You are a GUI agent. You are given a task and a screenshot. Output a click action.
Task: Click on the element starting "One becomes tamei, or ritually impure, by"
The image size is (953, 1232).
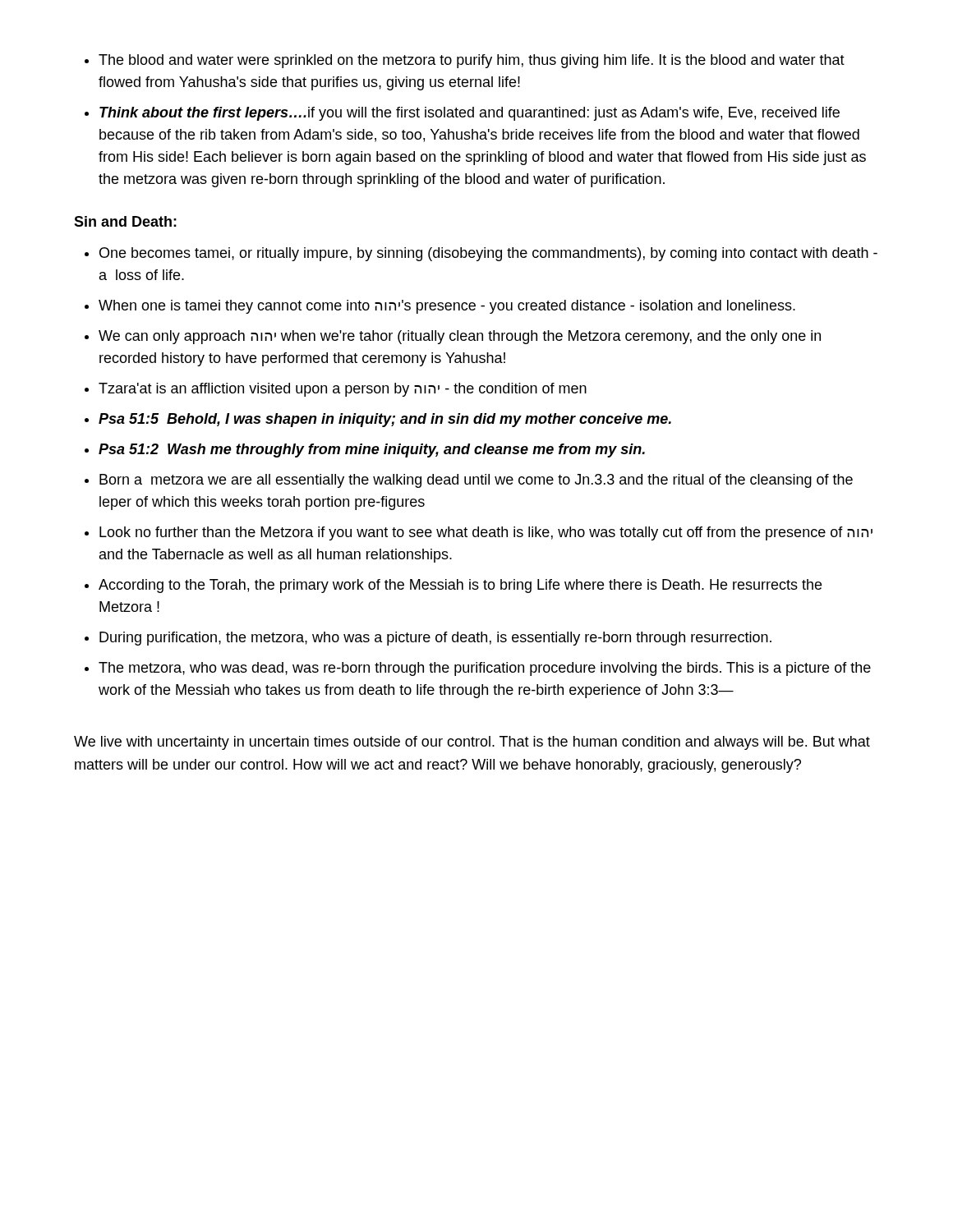(489, 265)
